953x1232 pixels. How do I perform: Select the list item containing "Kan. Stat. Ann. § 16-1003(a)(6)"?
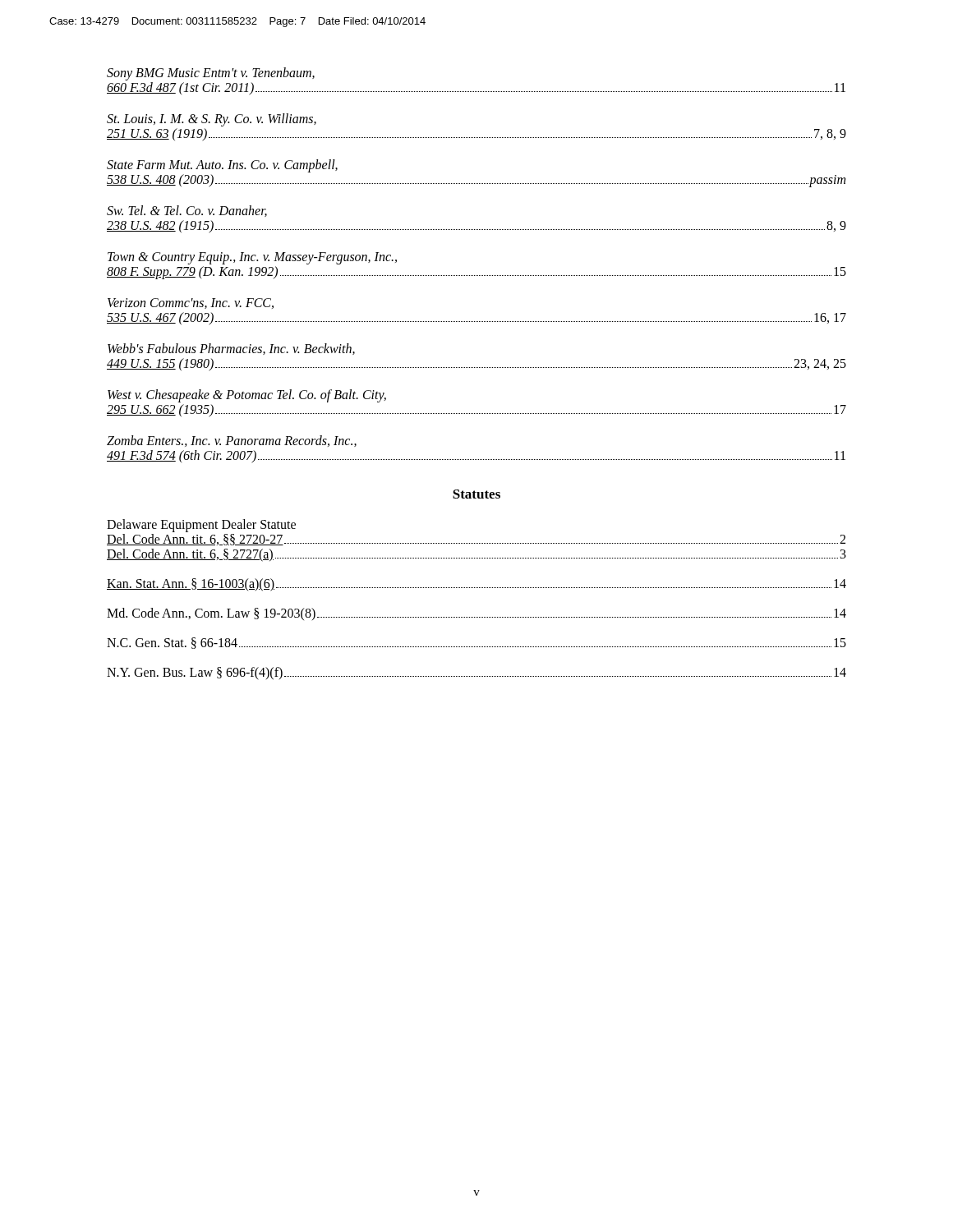(x=476, y=584)
